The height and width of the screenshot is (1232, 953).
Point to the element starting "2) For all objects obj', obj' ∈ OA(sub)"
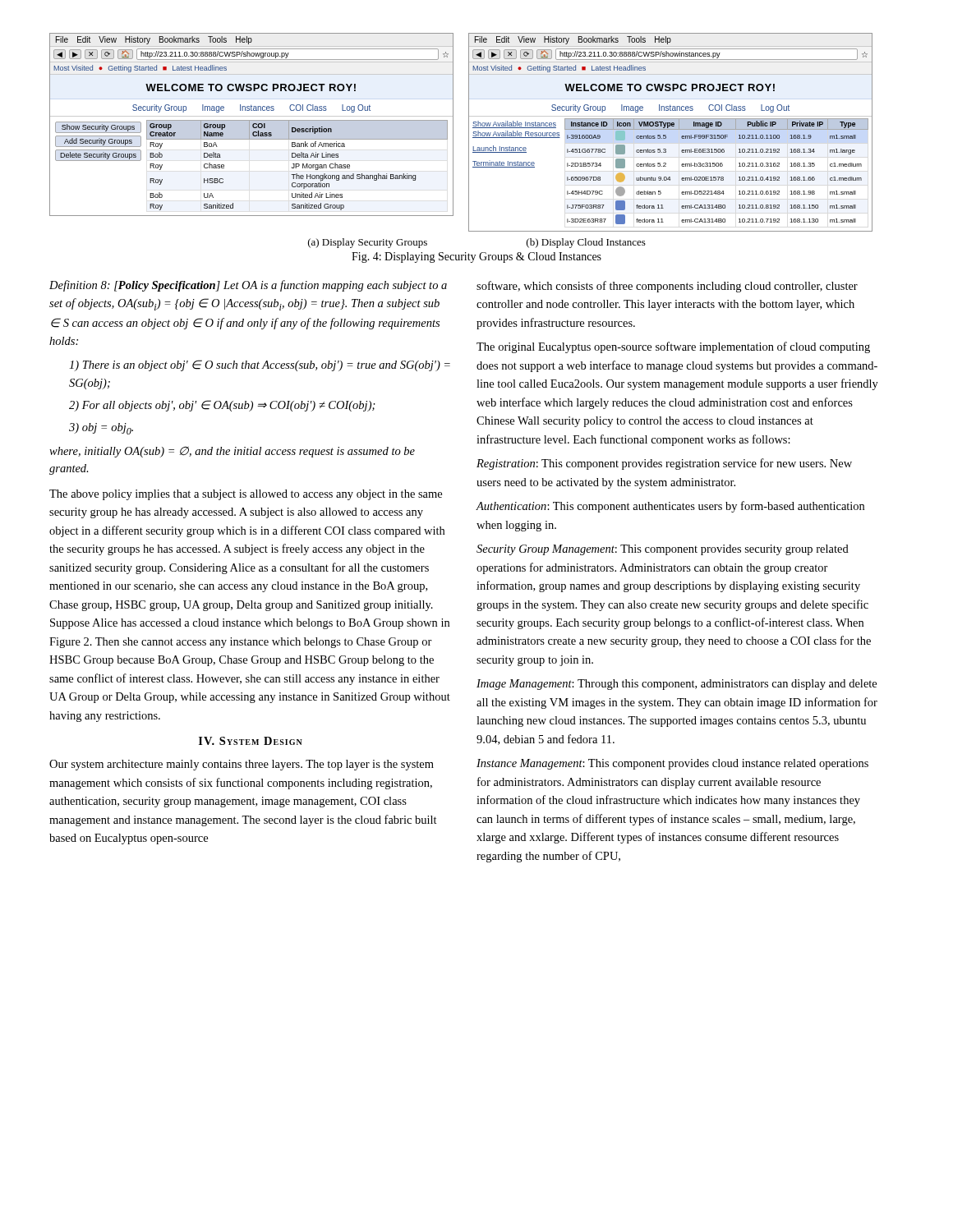222,405
